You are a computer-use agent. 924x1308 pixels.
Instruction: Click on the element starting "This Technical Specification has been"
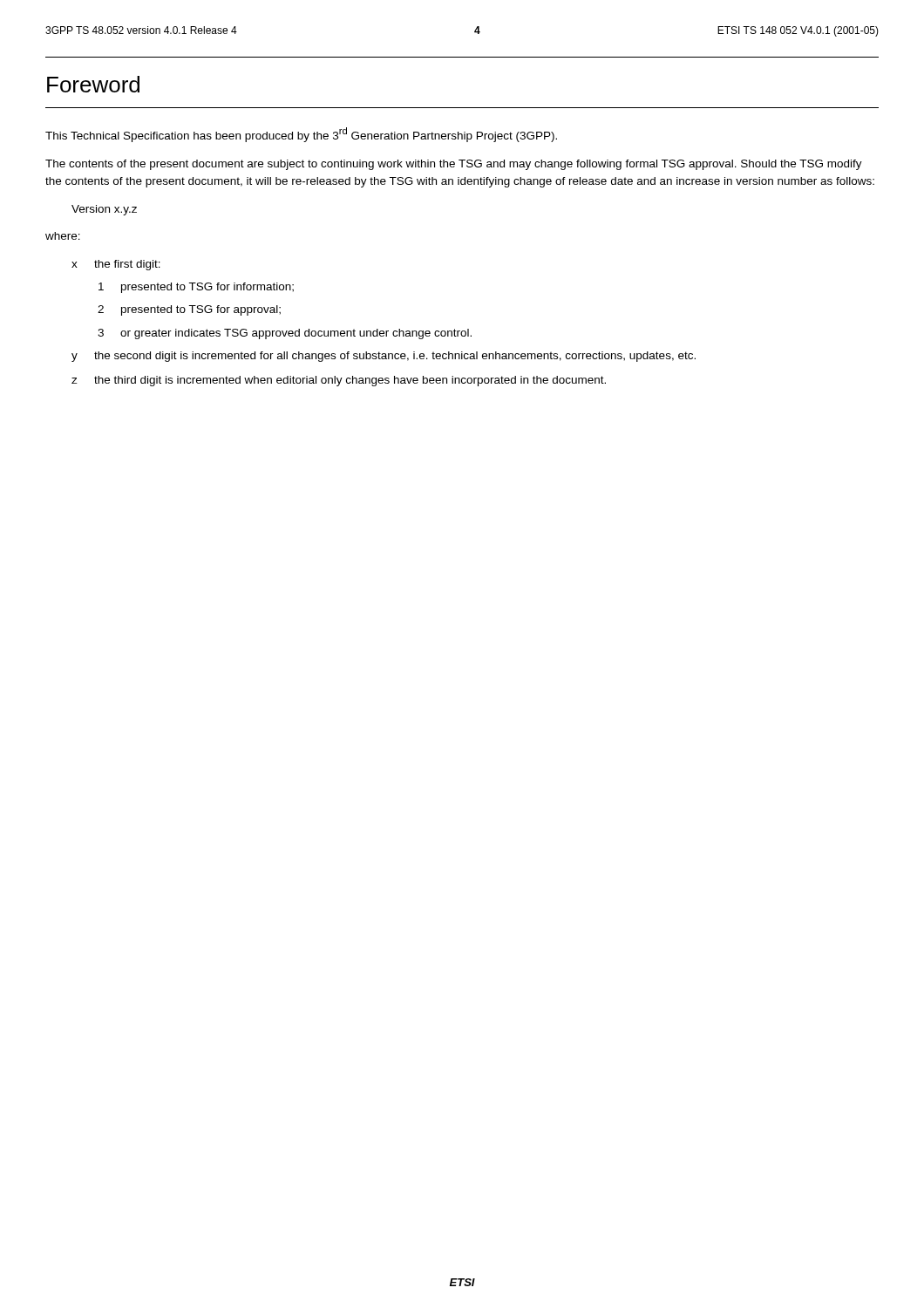302,134
